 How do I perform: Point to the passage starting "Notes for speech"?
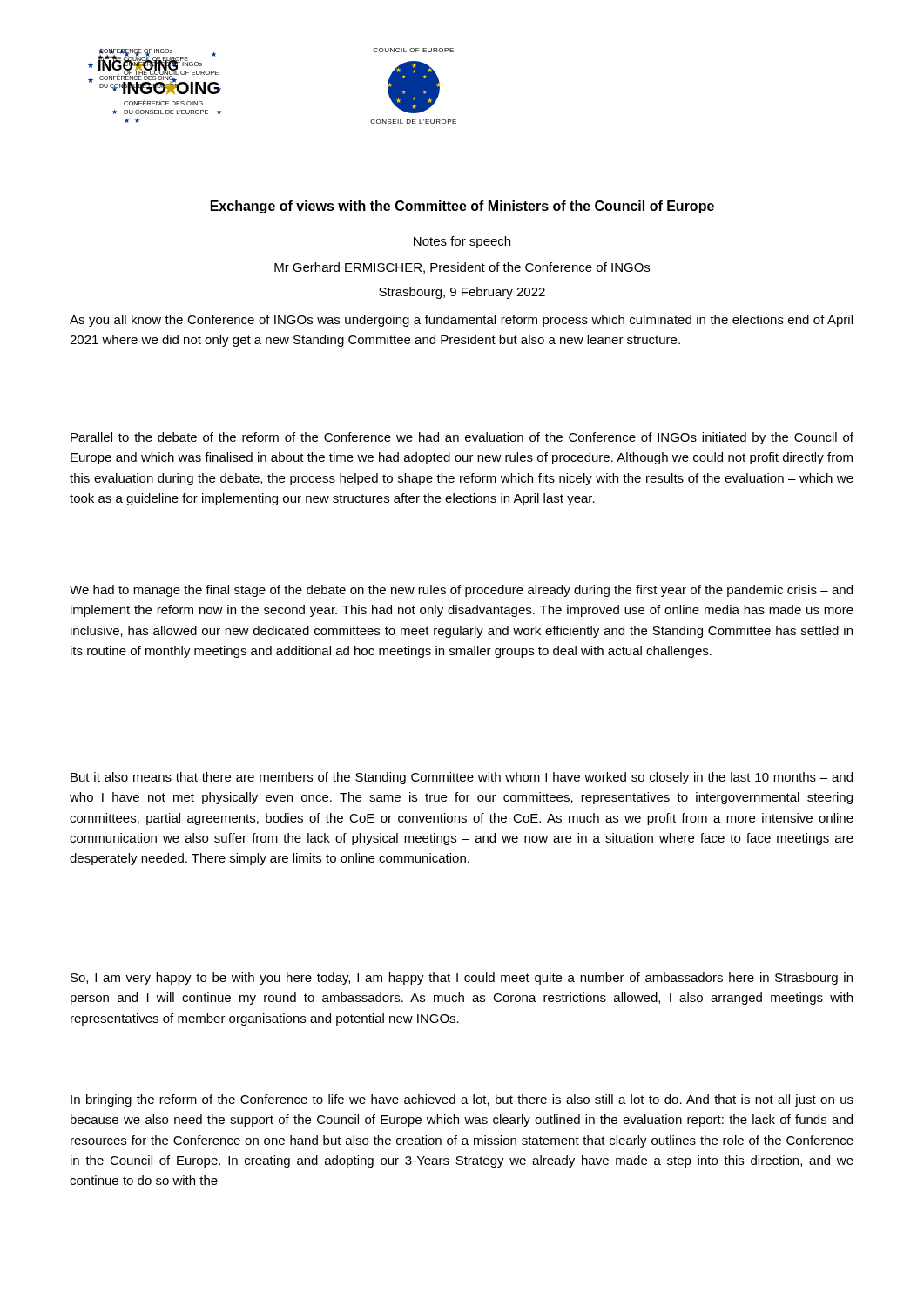pyautogui.click(x=462, y=241)
